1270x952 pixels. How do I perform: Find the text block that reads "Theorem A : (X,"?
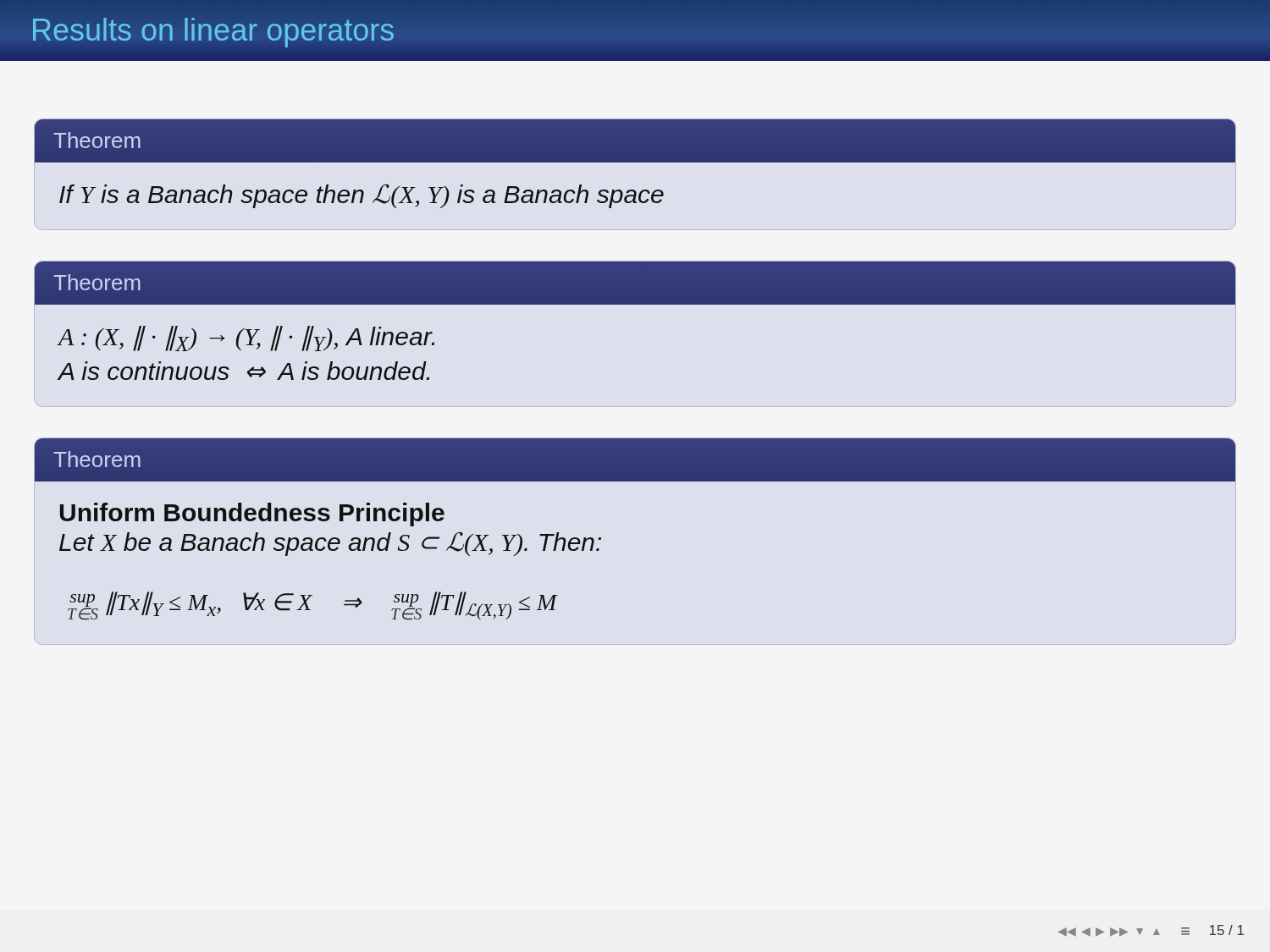(x=635, y=283)
